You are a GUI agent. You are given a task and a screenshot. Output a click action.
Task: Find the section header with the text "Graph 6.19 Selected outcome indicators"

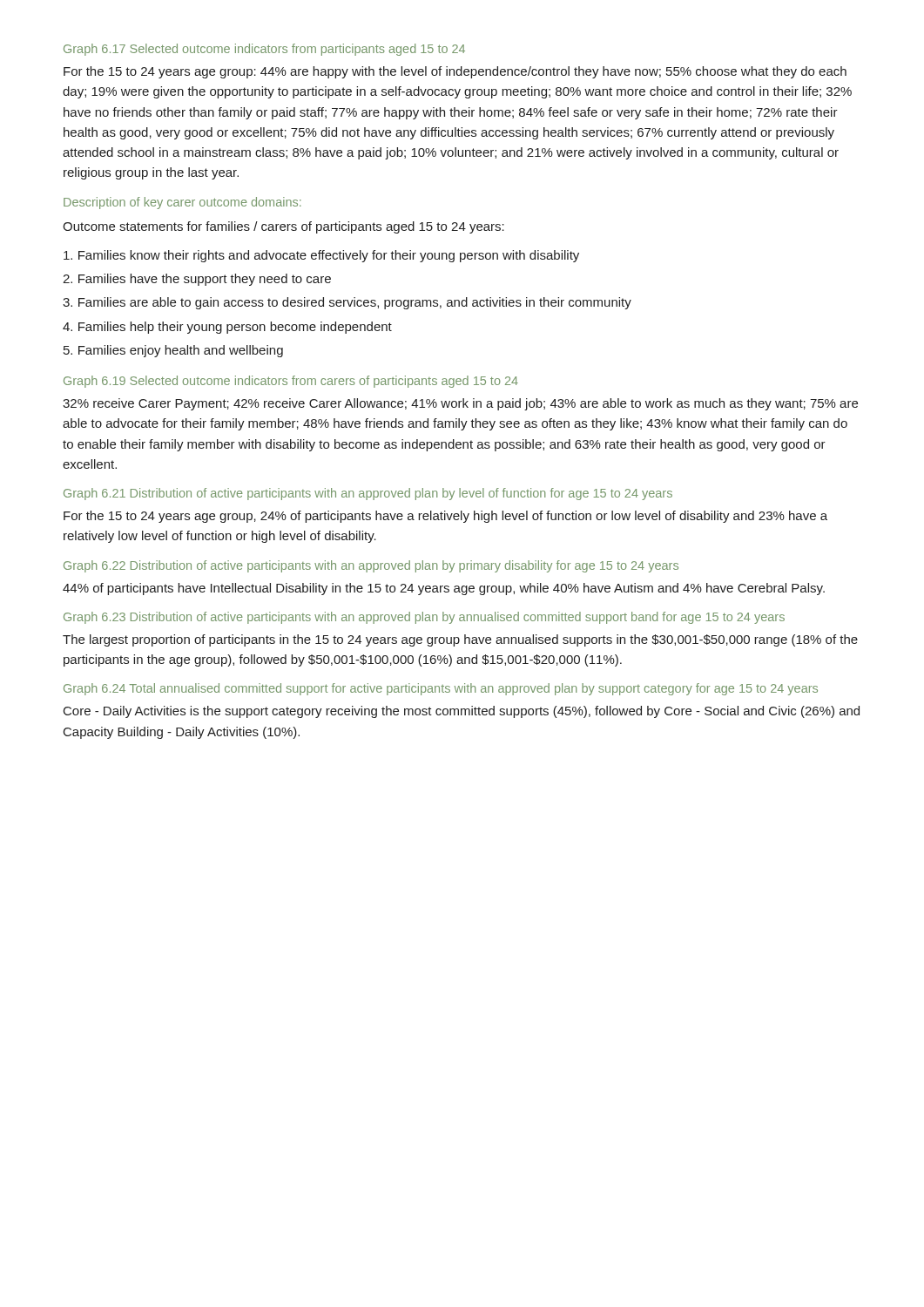[x=291, y=381]
